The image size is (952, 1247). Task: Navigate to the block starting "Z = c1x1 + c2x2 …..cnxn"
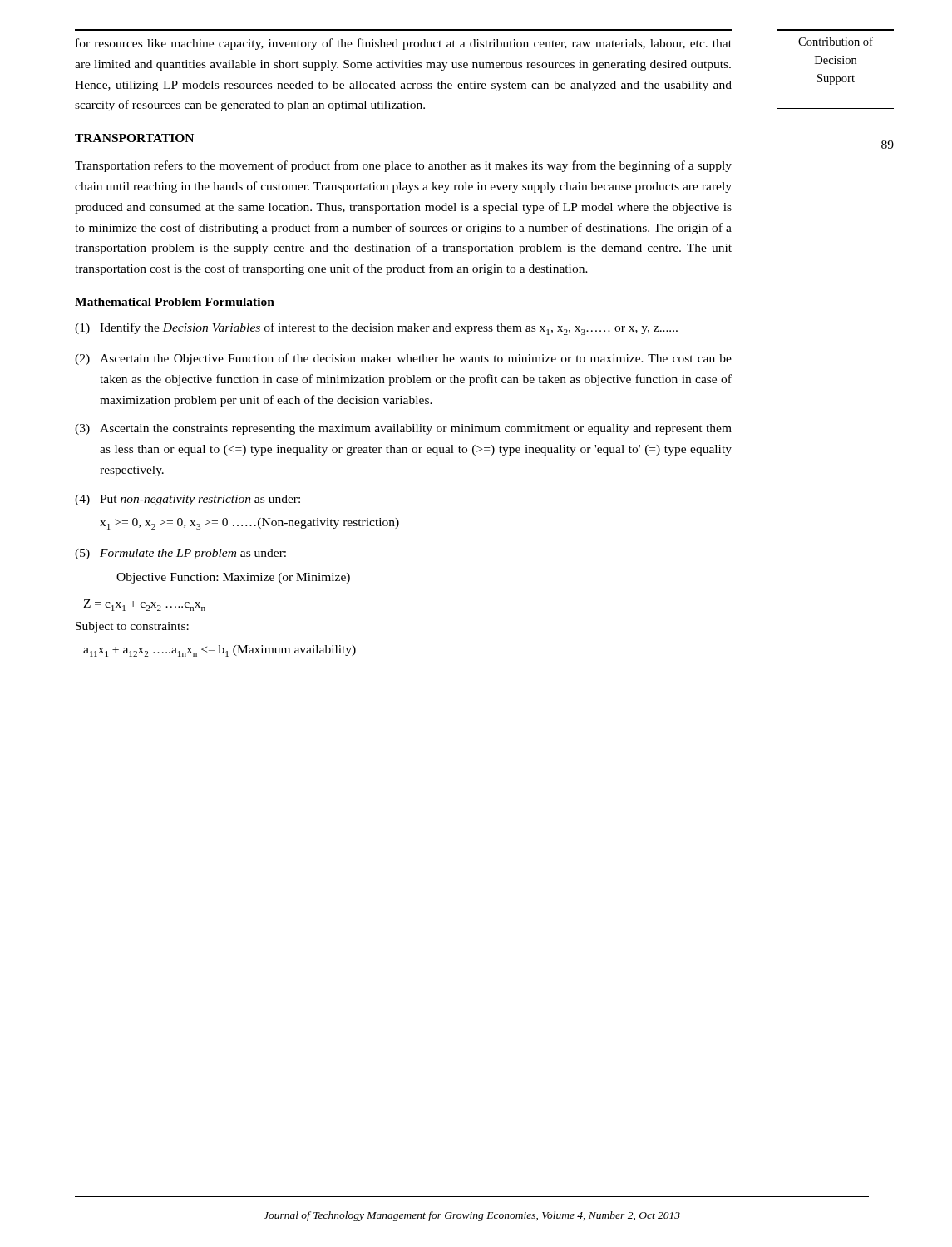click(x=144, y=604)
